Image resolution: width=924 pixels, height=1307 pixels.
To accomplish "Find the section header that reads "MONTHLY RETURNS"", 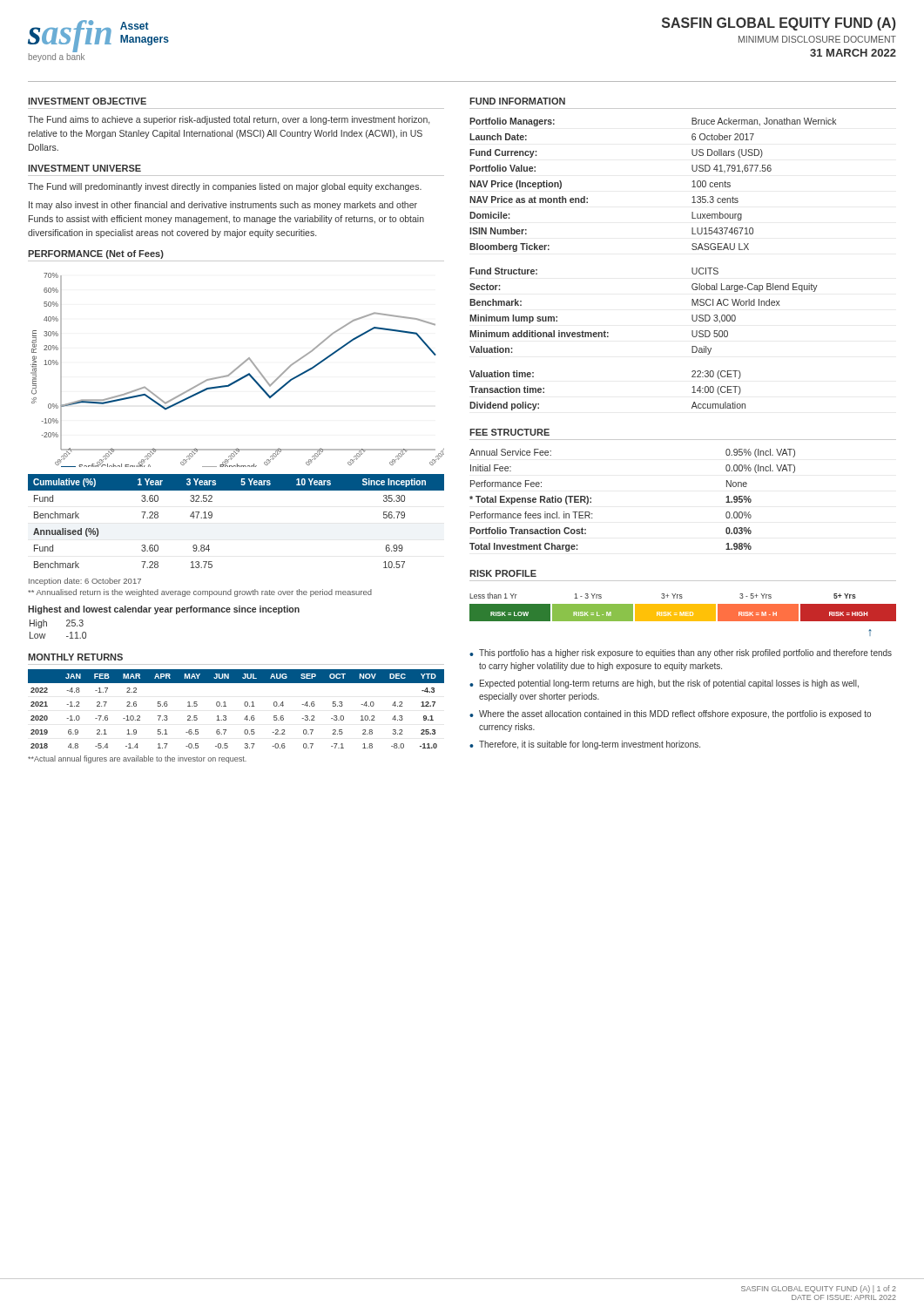I will (76, 657).
